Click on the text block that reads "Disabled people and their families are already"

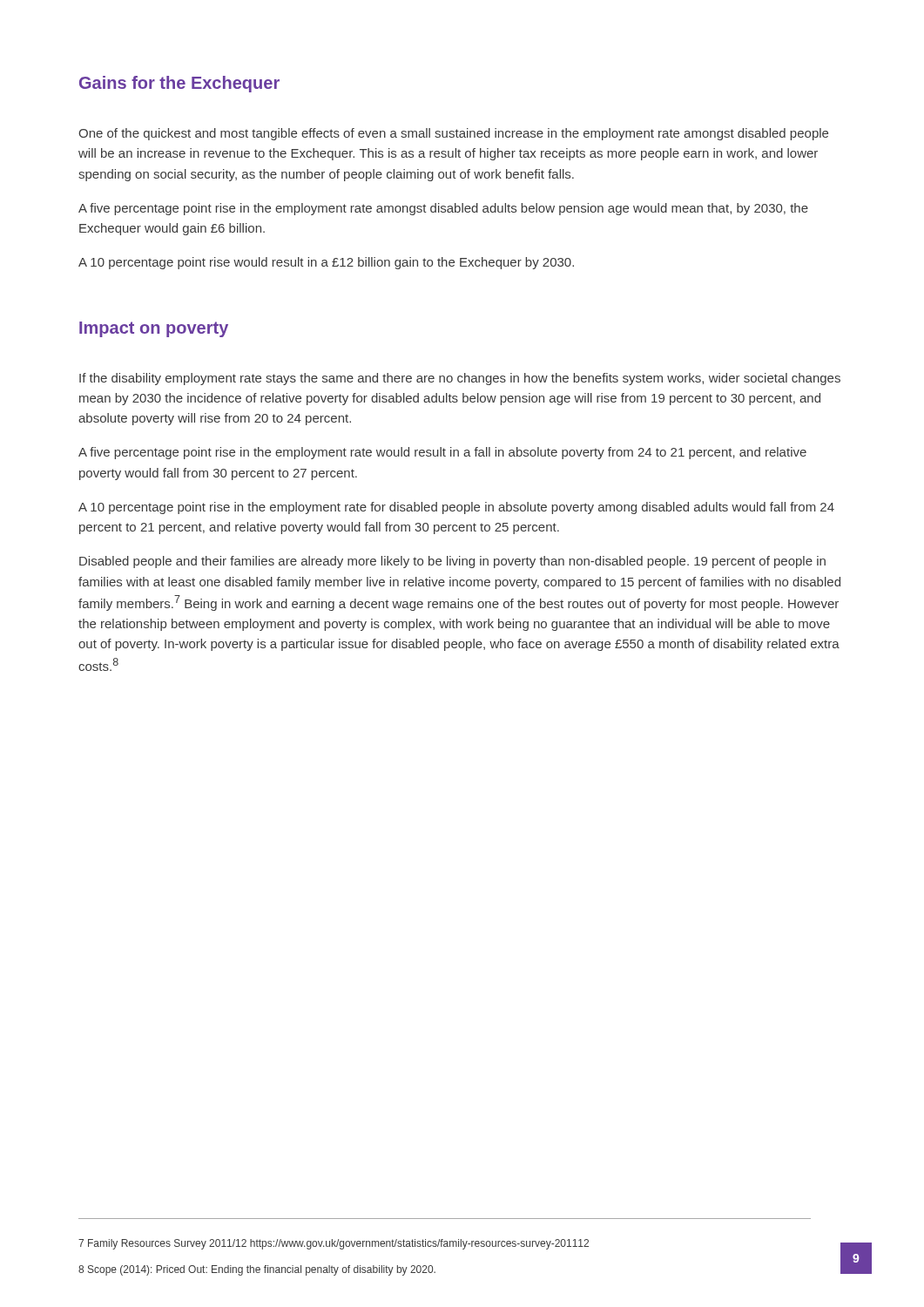point(462,613)
